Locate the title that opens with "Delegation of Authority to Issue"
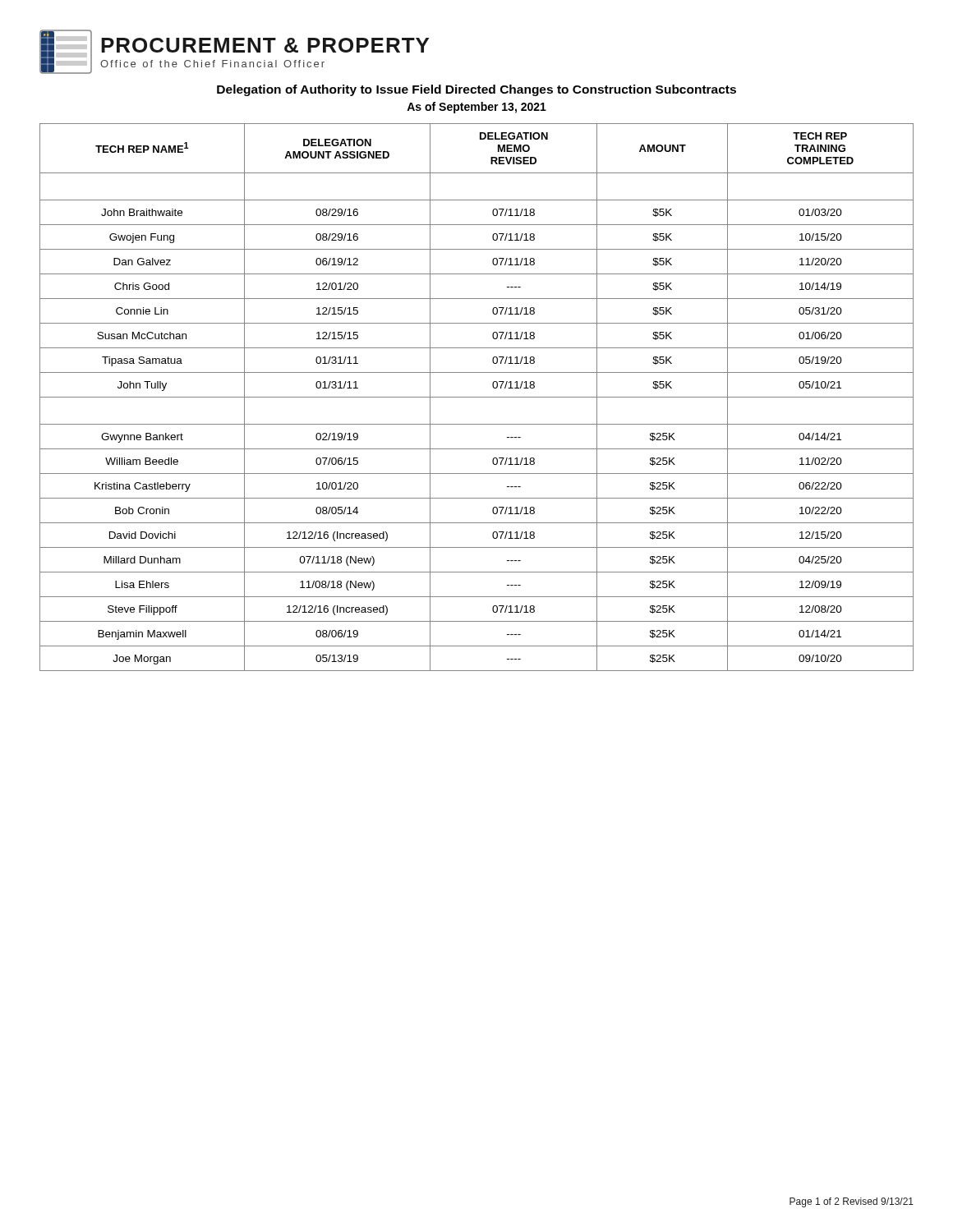953x1232 pixels. 476,89
